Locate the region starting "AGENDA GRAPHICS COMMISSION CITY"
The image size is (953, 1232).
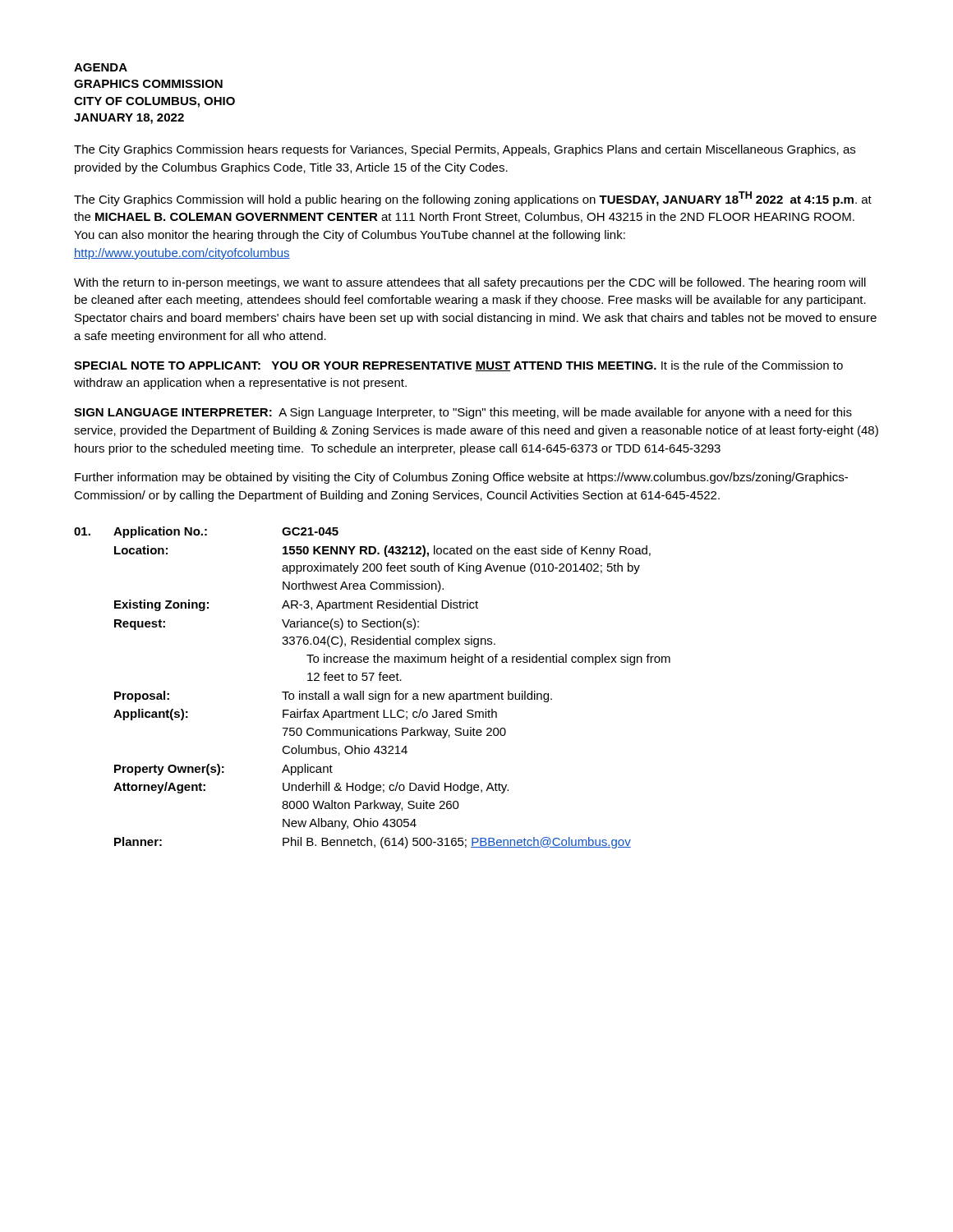click(101, 67)
